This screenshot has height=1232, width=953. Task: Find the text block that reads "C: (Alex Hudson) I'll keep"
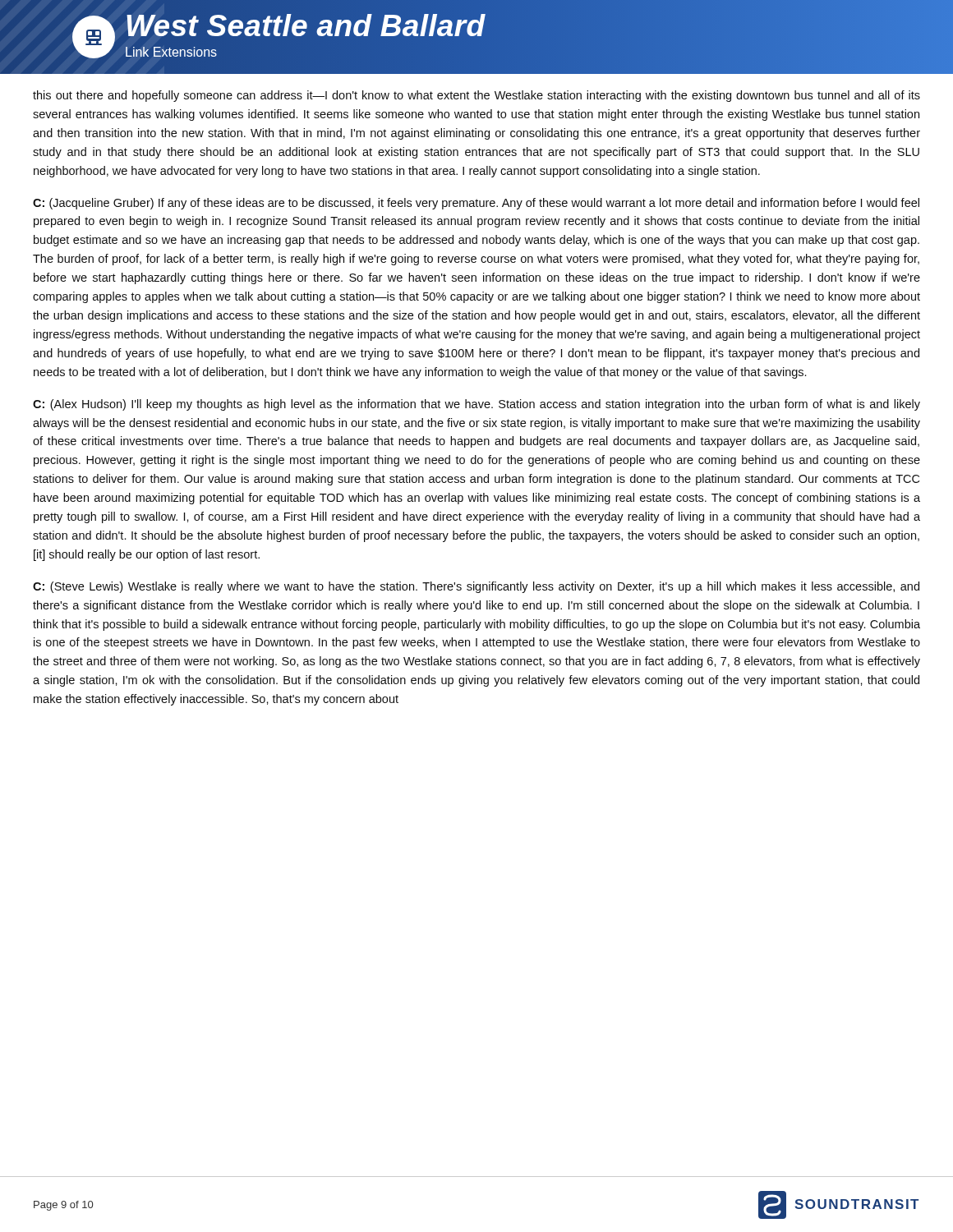[x=476, y=479]
